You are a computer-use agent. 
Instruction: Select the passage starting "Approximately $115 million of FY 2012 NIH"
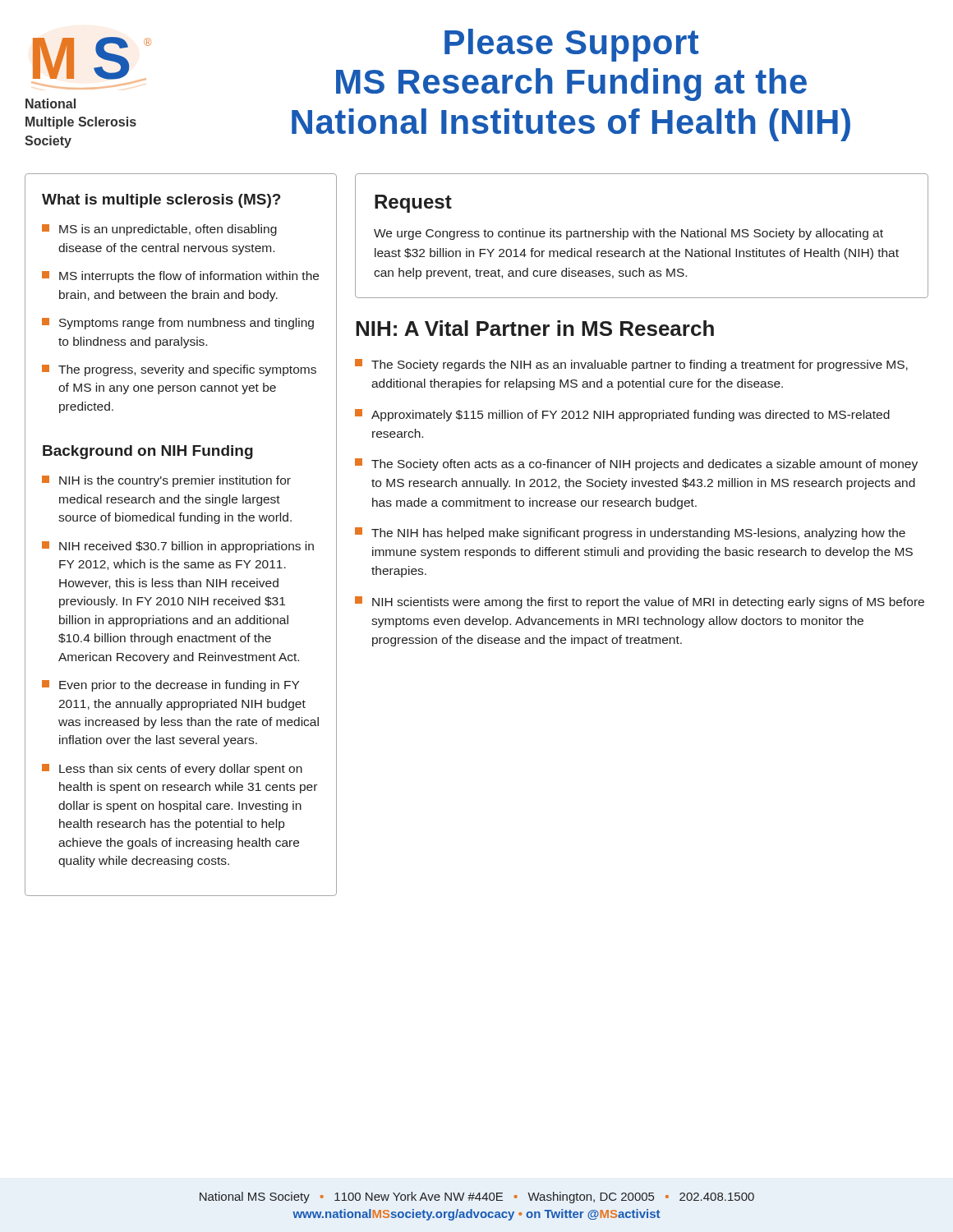tap(642, 424)
